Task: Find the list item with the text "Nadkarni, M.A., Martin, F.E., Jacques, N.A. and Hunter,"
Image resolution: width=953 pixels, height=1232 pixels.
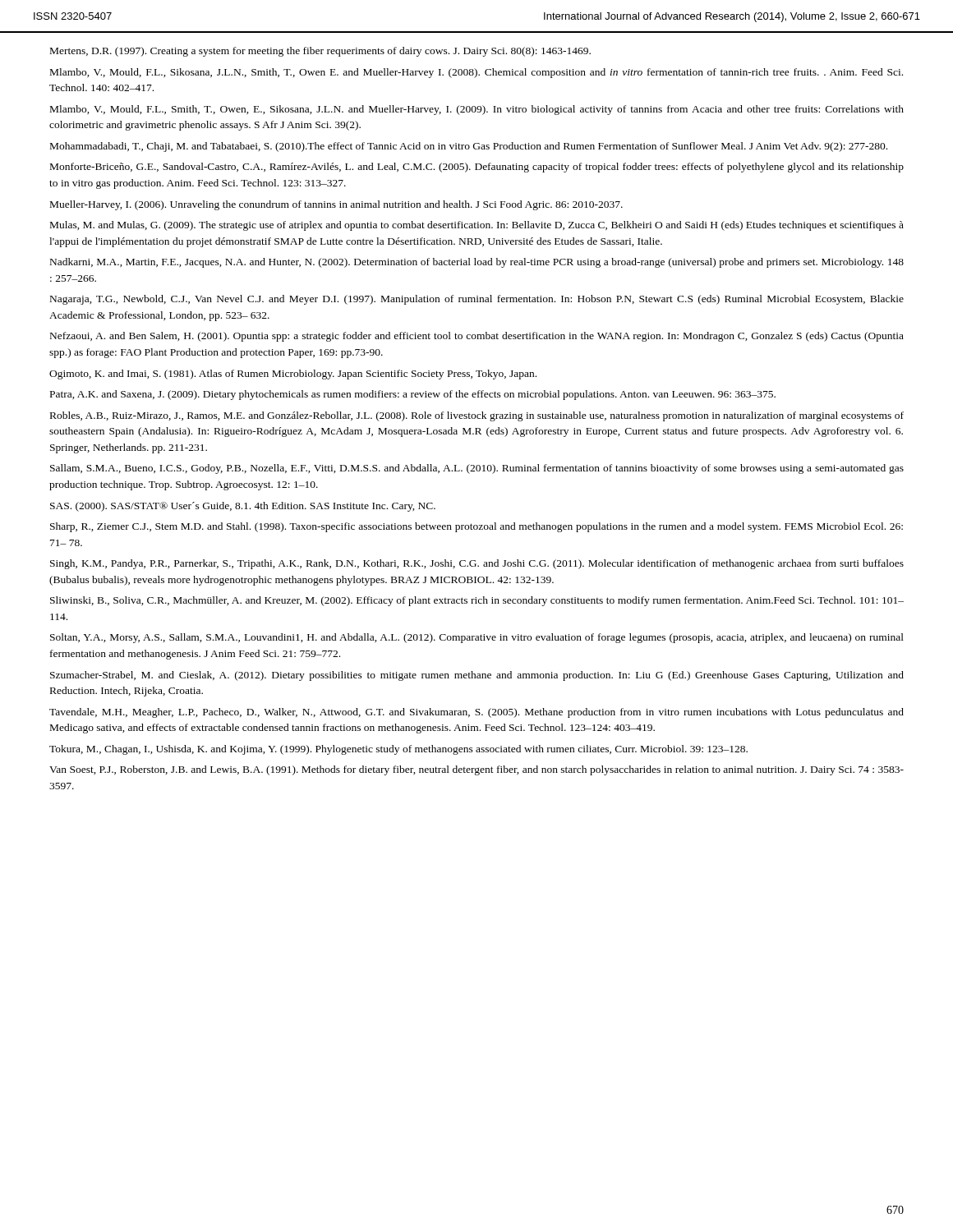Action: (x=476, y=270)
